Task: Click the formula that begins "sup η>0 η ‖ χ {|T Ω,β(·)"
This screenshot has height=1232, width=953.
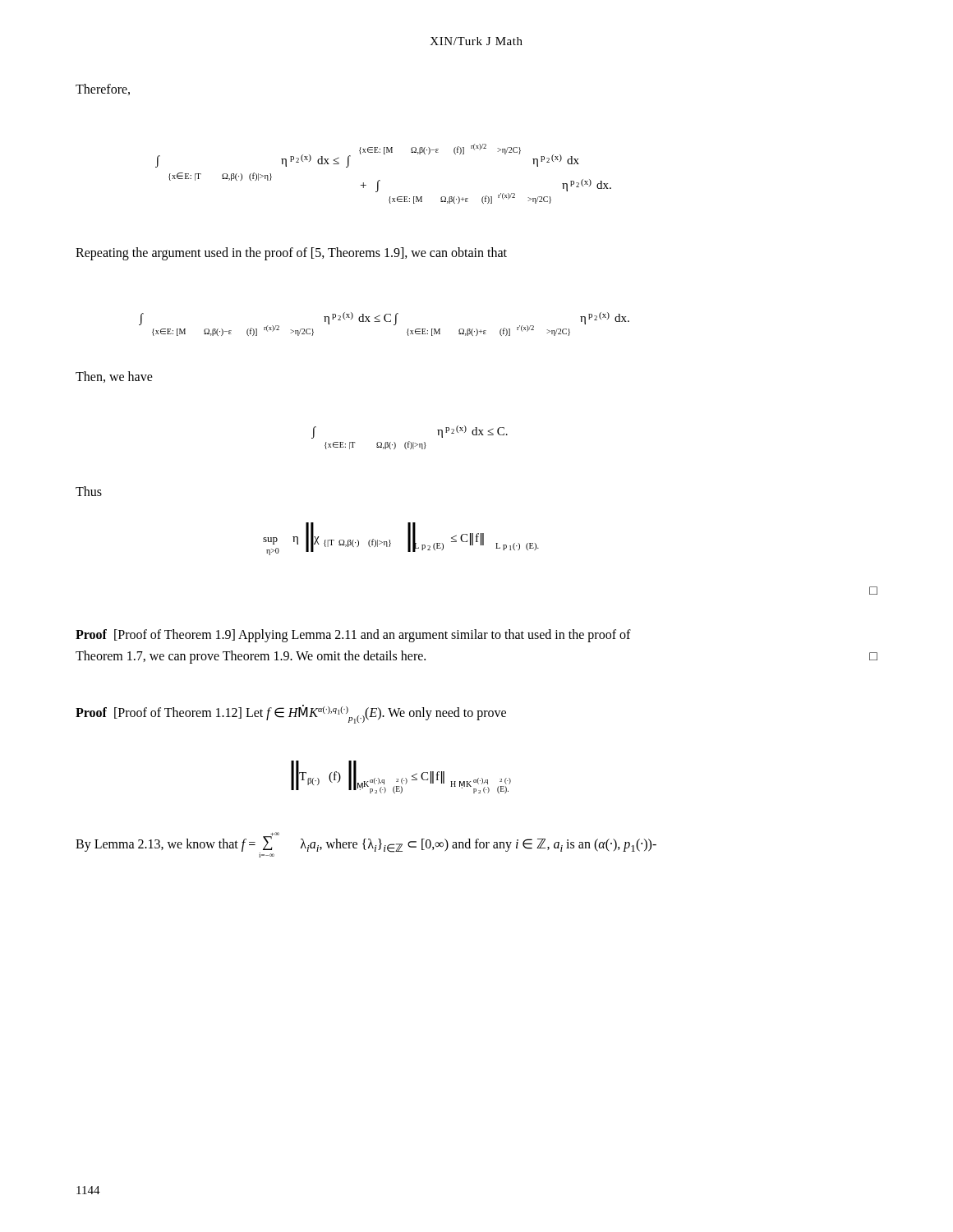Action: coord(476,543)
